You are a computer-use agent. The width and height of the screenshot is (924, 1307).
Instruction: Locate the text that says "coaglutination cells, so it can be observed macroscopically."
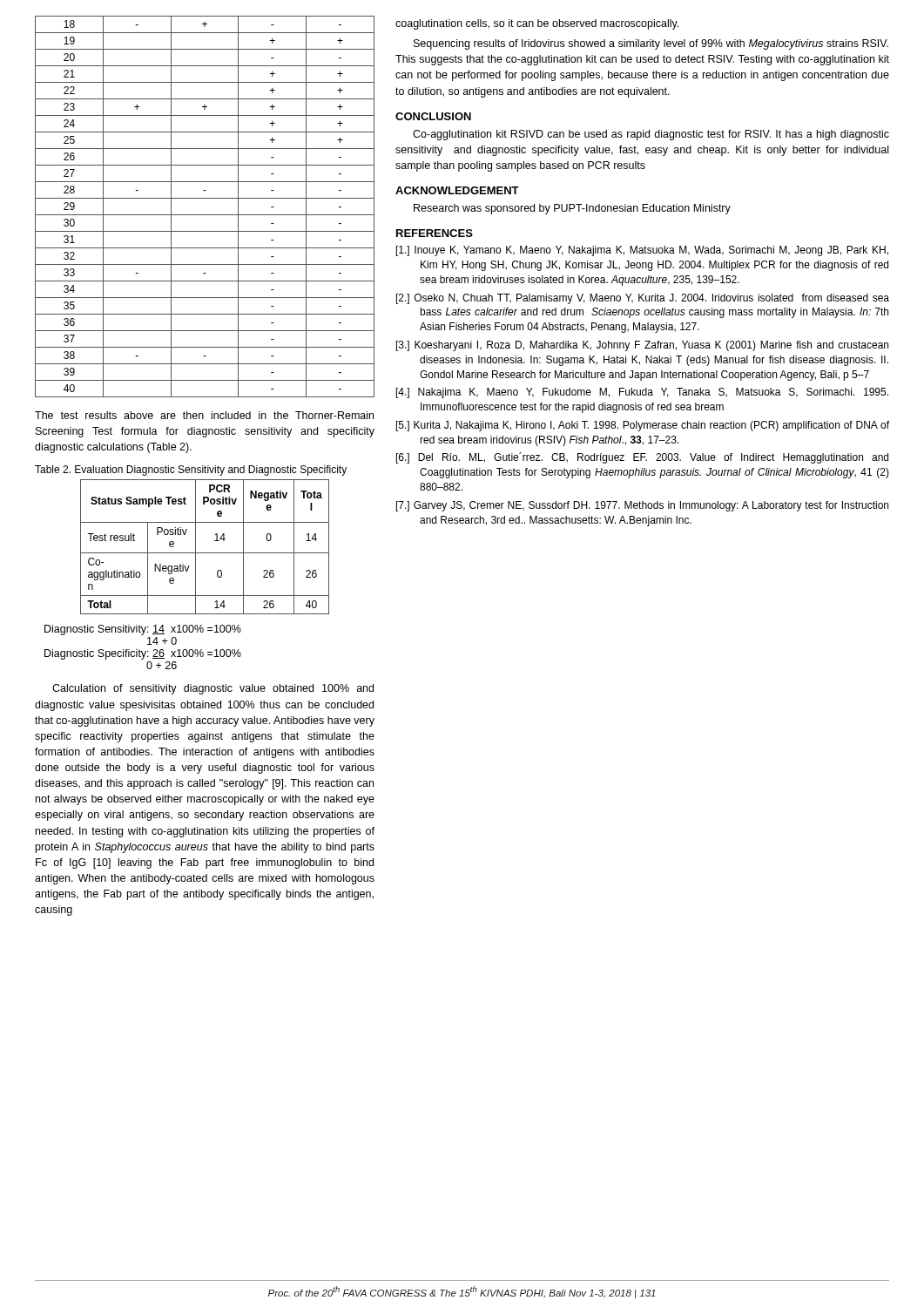coord(537,24)
